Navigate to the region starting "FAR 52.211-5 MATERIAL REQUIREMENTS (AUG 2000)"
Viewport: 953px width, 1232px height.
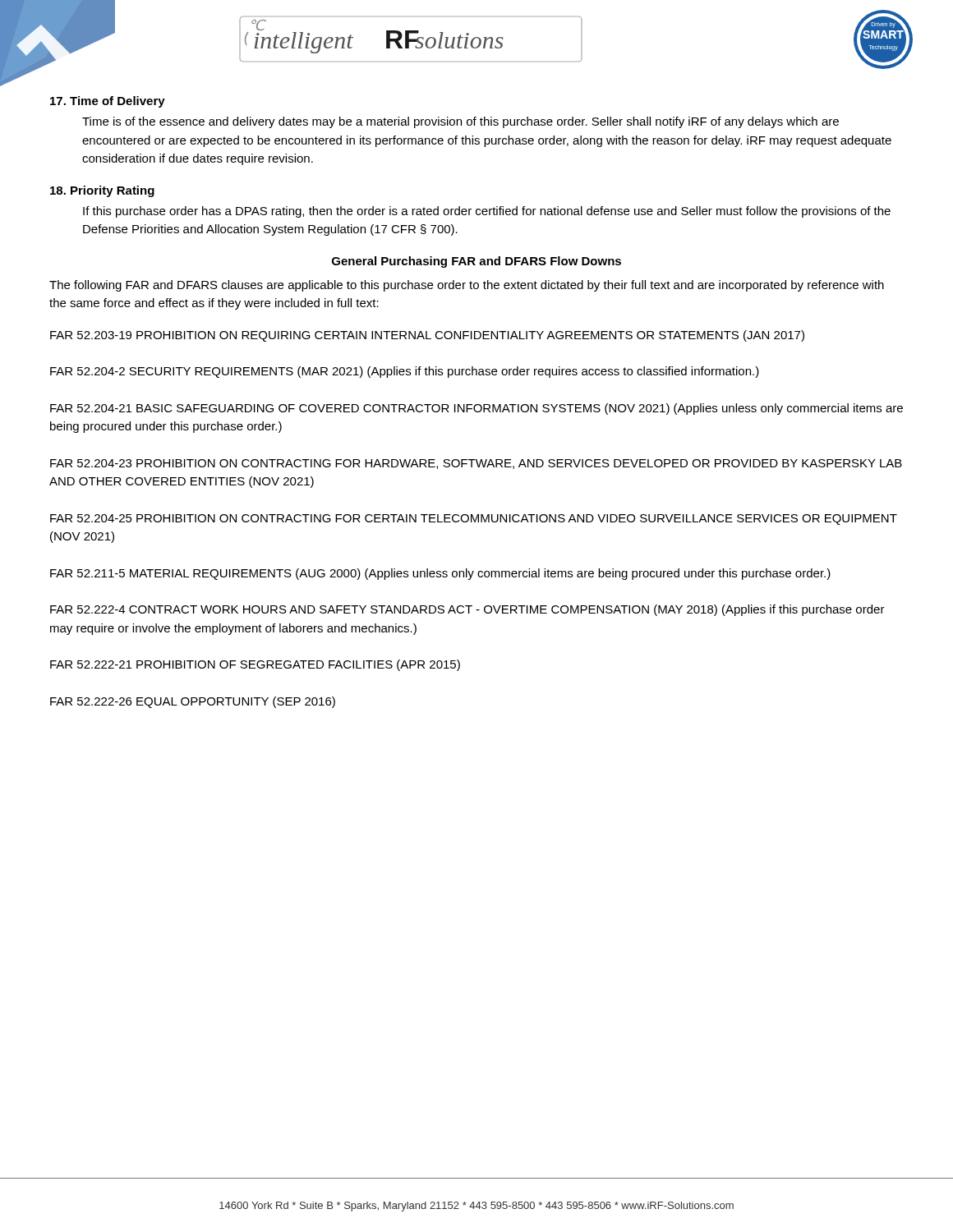coord(440,572)
